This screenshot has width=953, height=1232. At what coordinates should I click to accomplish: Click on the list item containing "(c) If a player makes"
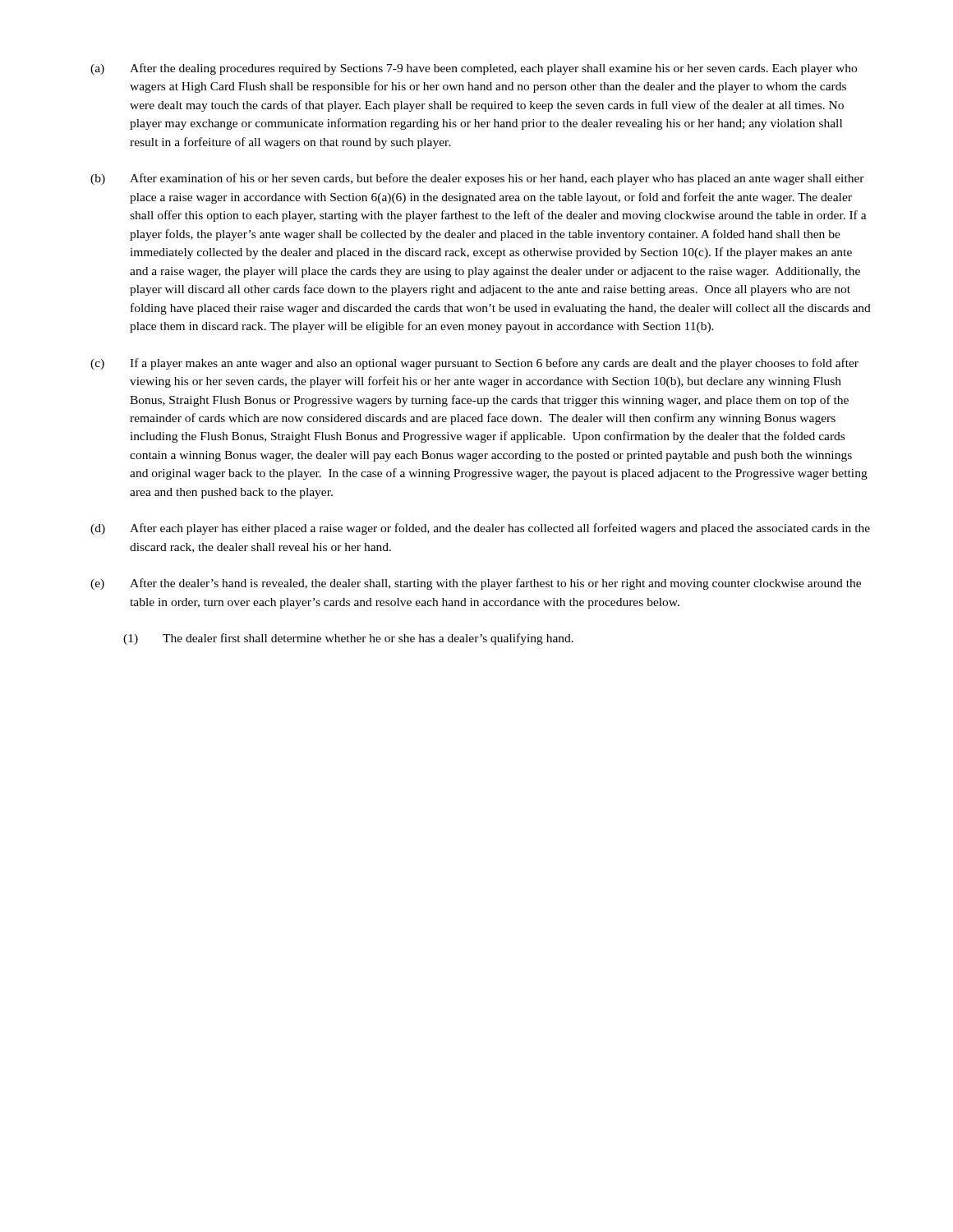[481, 427]
